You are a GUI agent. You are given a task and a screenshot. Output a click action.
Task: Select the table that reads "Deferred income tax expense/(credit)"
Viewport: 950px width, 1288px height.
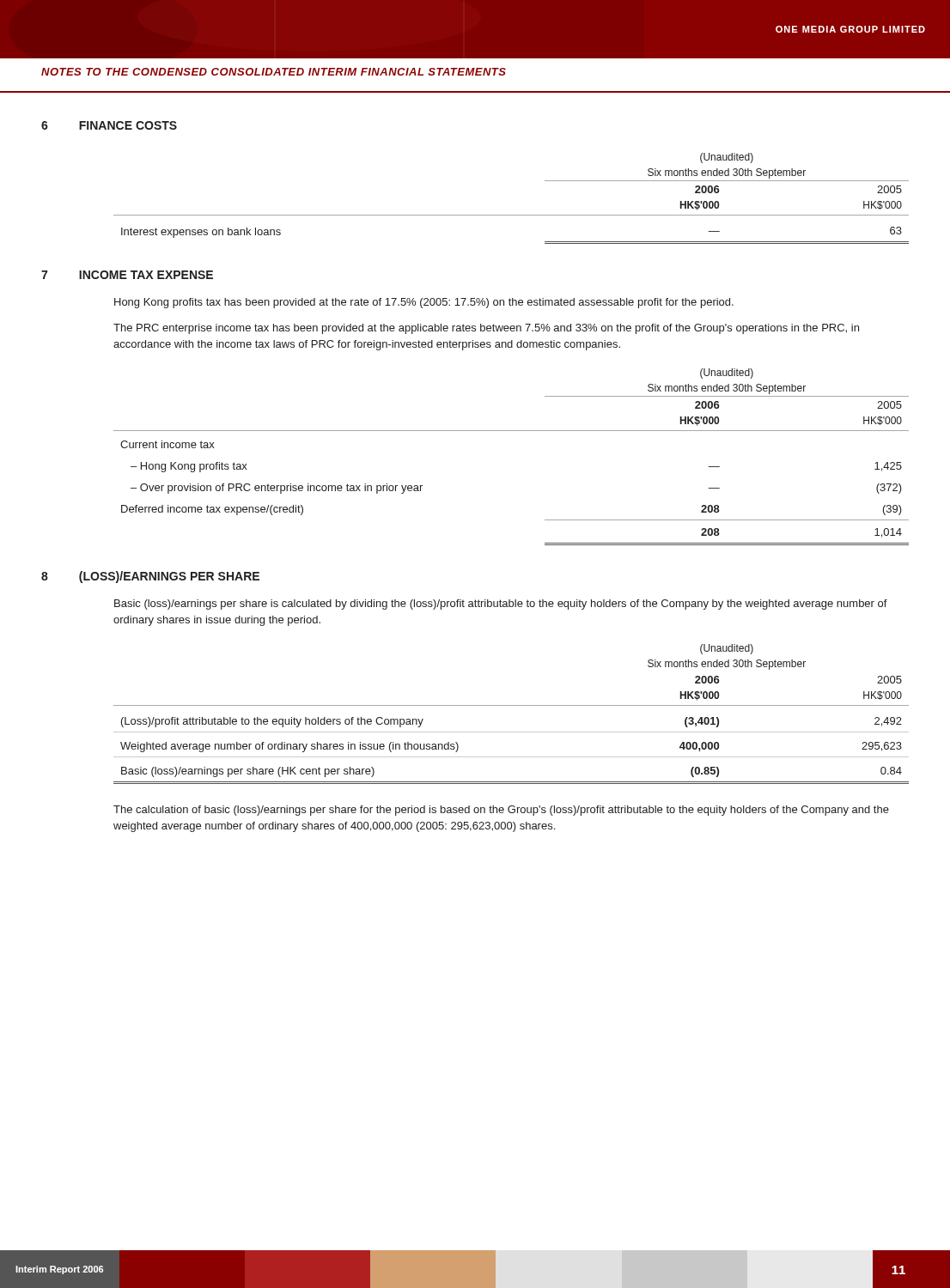pos(511,453)
